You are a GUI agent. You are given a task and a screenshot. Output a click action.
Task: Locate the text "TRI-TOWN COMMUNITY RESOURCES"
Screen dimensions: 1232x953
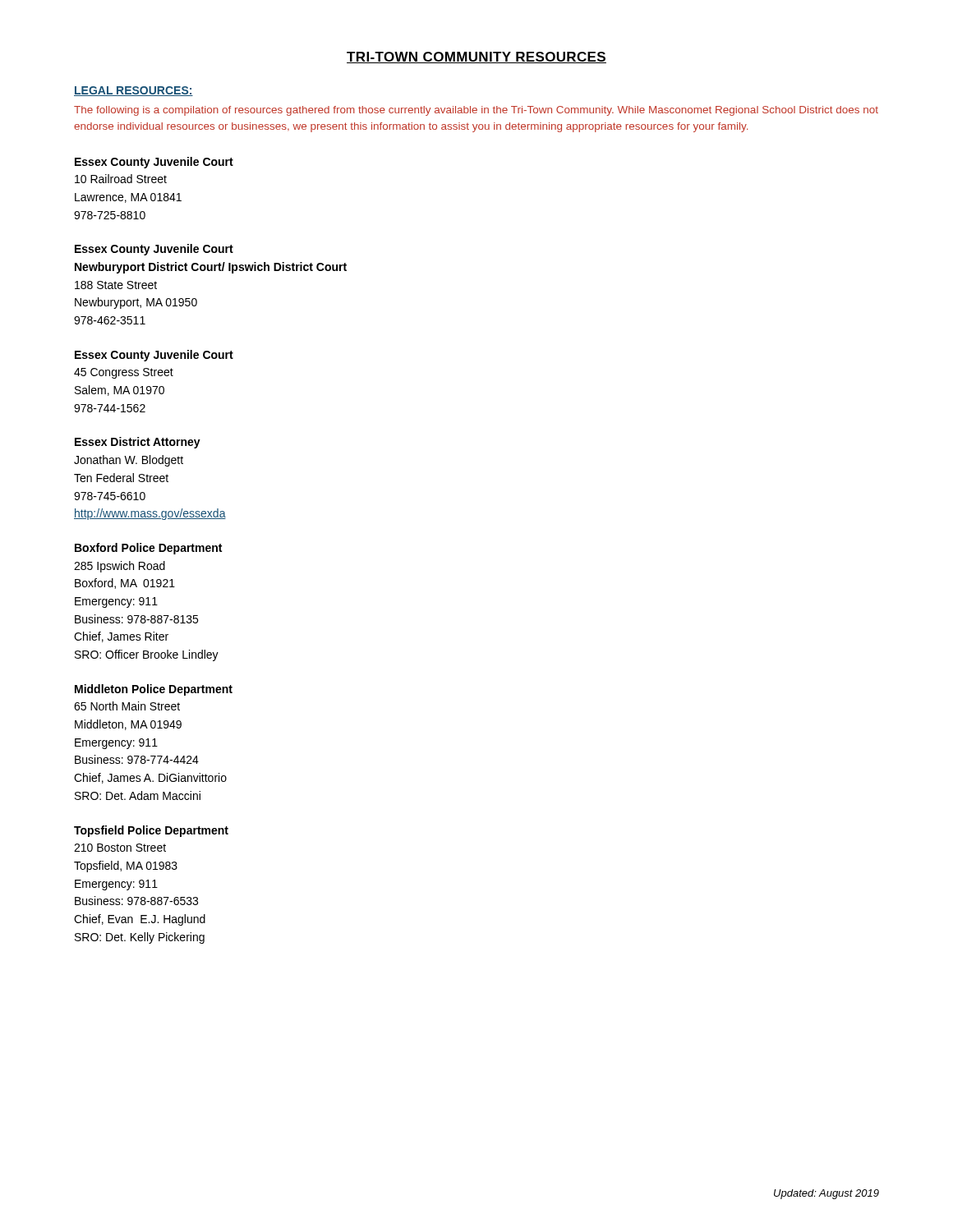pyautogui.click(x=476, y=57)
